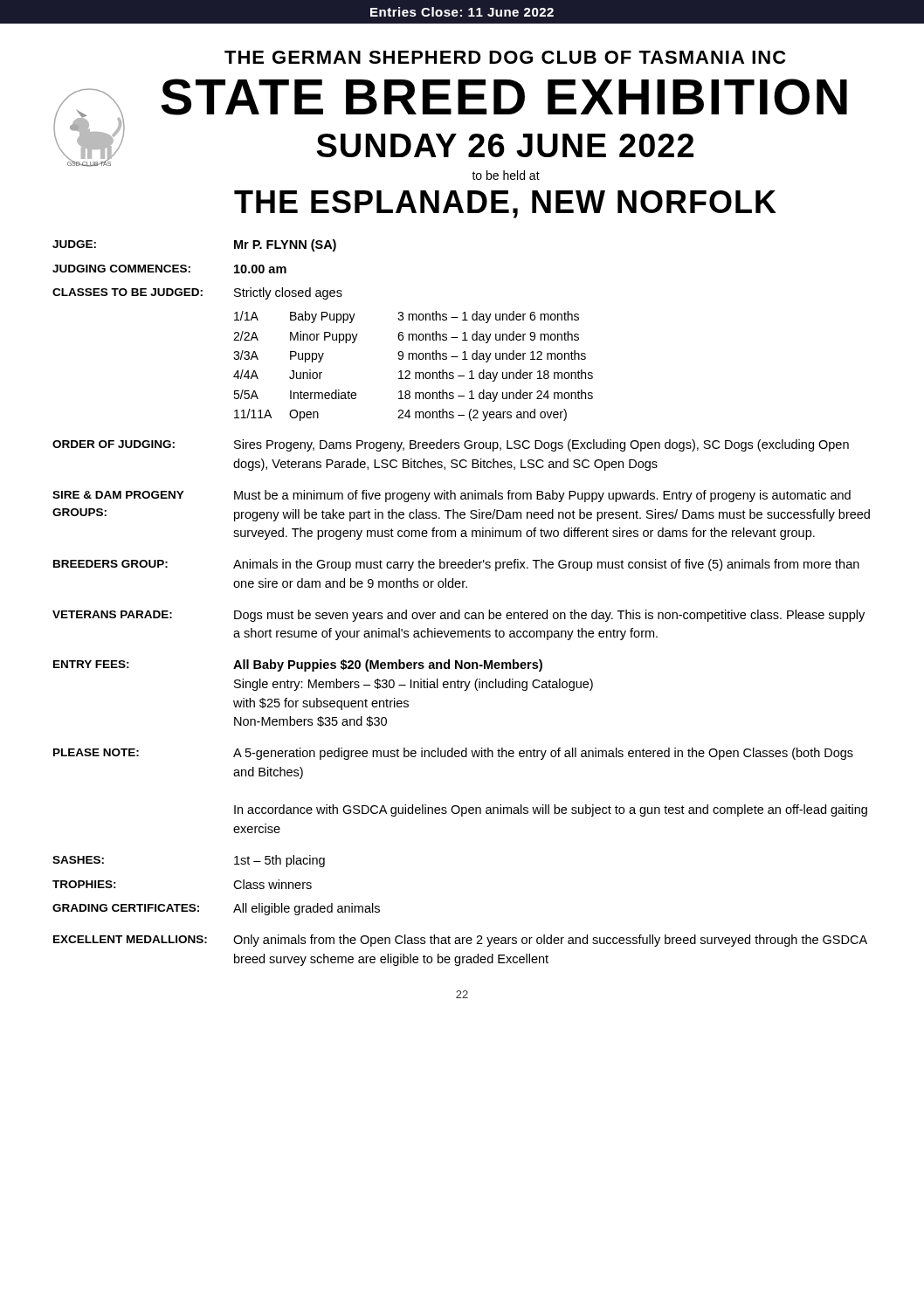Find the element starting "GRADING CERTIFICATES:"
This screenshot has height=1310, width=924.
pyautogui.click(x=126, y=908)
